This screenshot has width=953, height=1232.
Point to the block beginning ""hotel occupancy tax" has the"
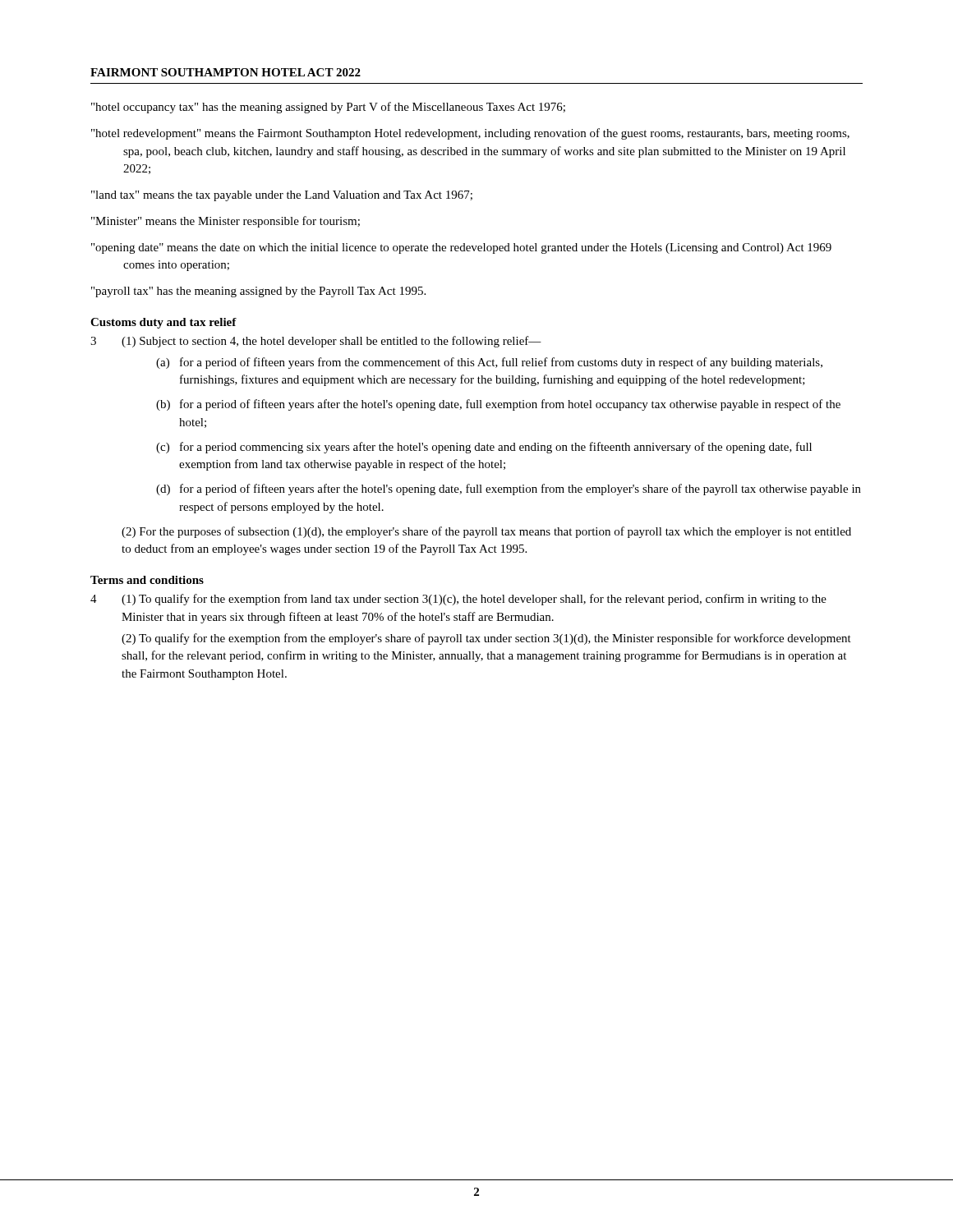[328, 107]
